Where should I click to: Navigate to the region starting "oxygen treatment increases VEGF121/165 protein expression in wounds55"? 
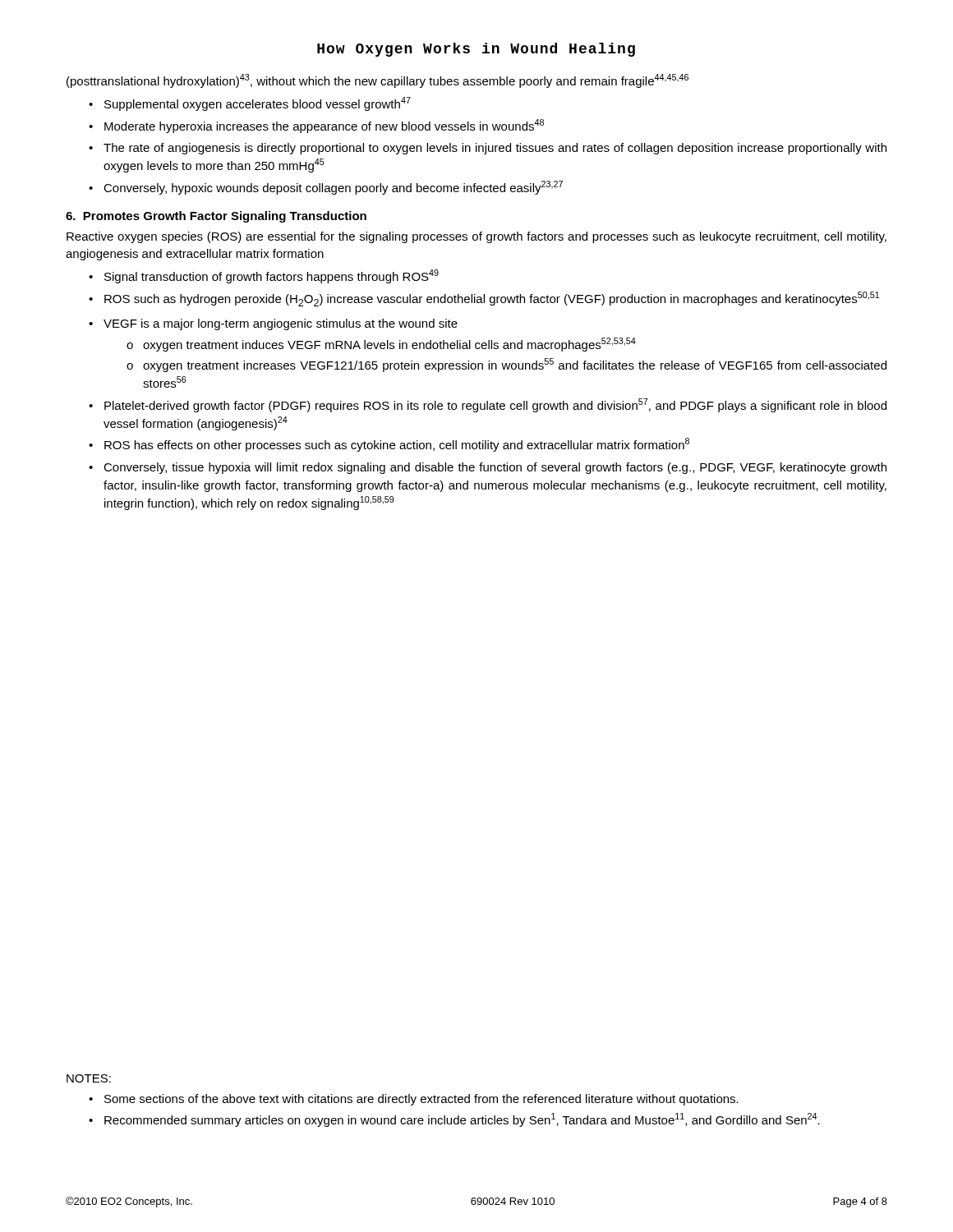[515, 374]
